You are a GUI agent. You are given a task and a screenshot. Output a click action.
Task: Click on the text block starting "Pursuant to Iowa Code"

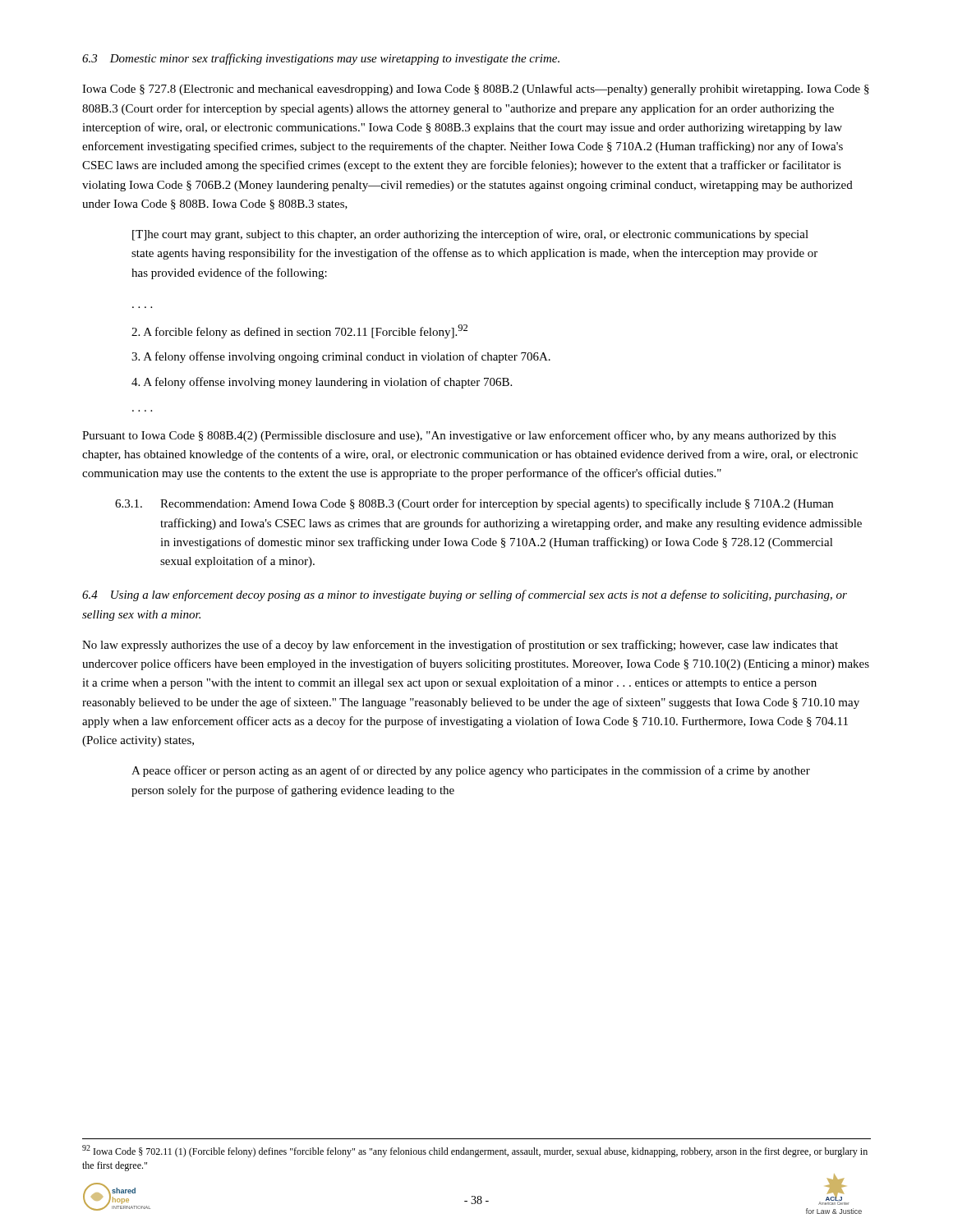tap(470, 454)
